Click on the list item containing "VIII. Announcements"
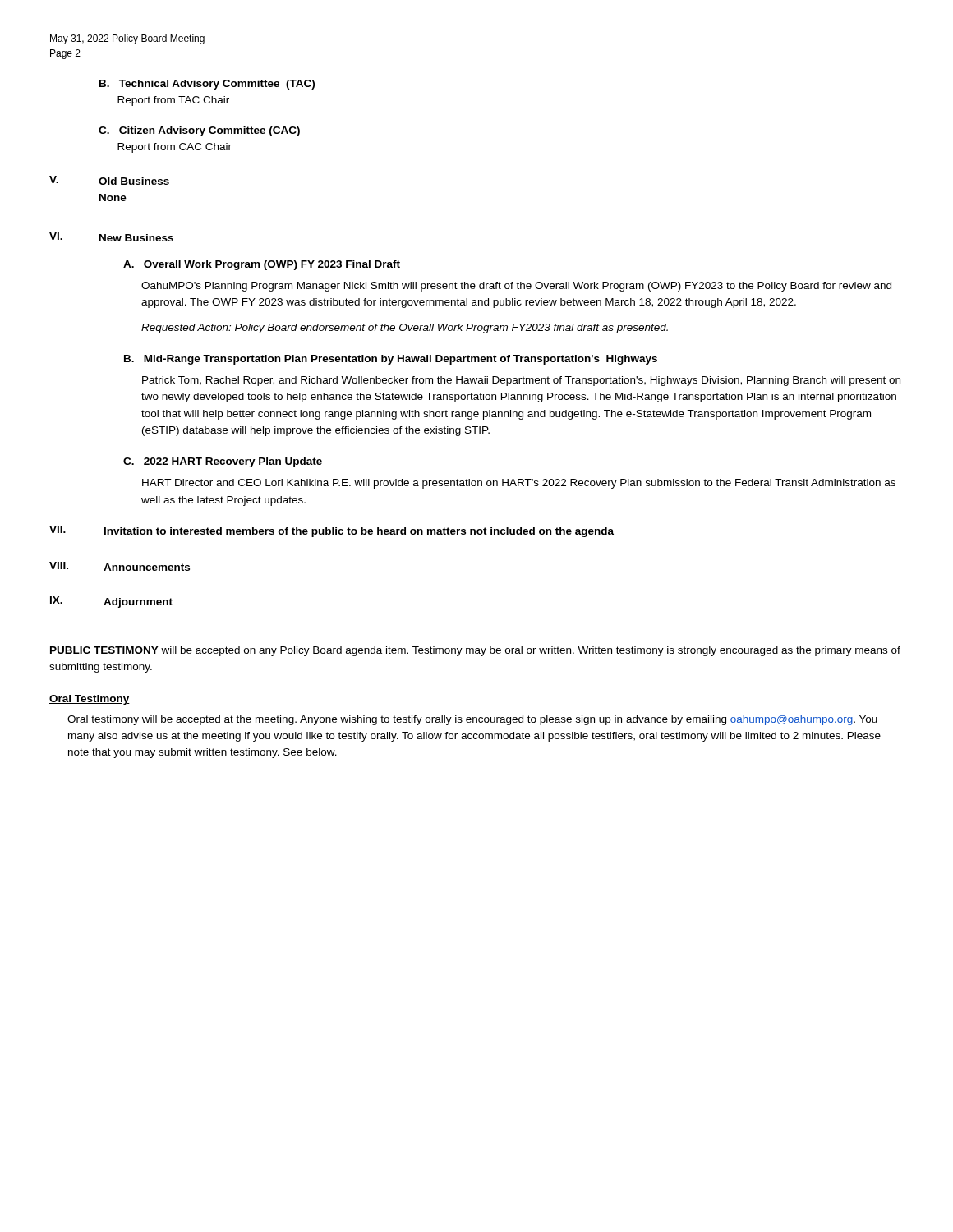The height and width of the screenshot is (1232, 953). coord(120,570)
